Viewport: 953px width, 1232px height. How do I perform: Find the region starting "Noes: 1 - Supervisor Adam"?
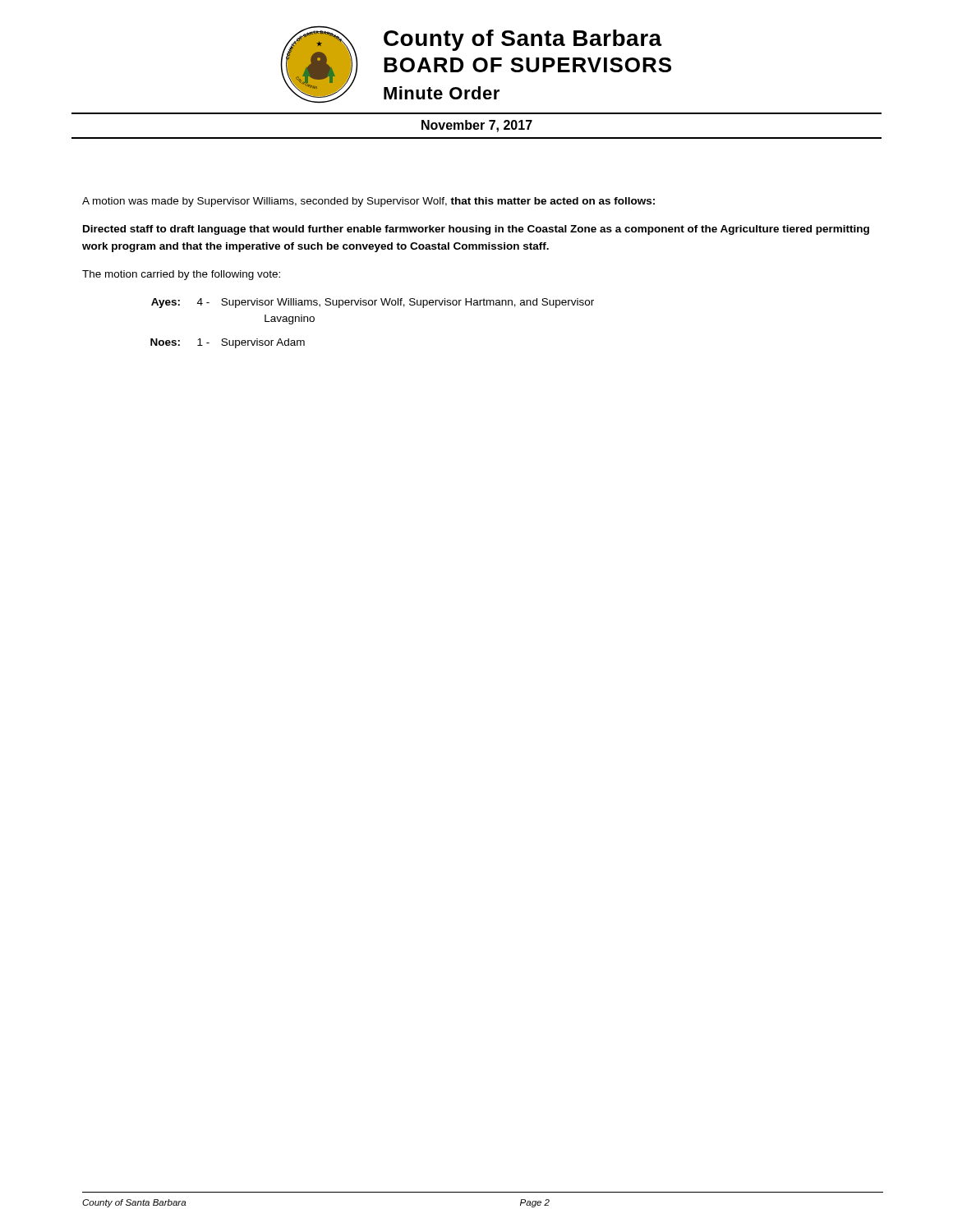[x=228, y=343]
